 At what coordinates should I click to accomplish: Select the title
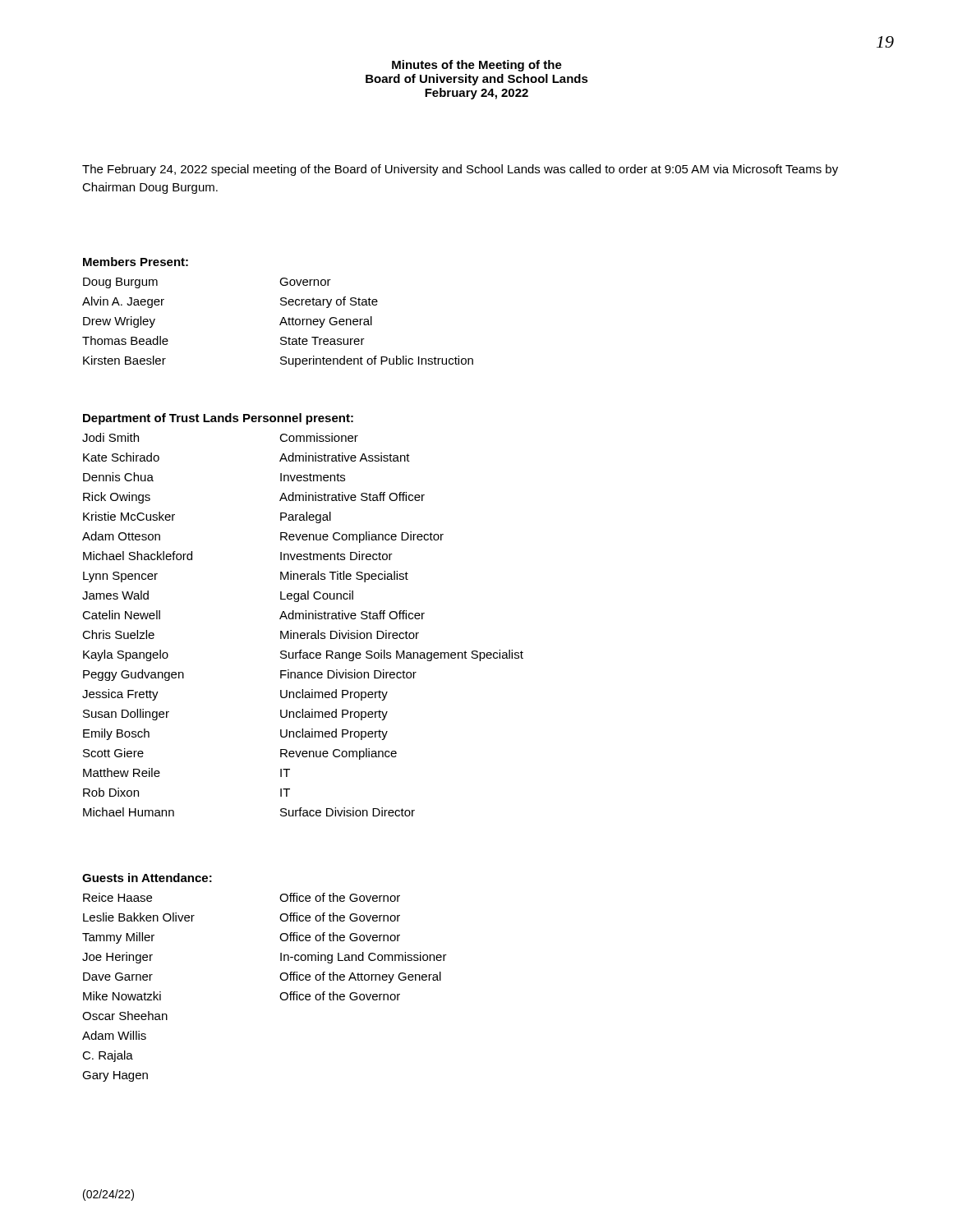(476, 78)
